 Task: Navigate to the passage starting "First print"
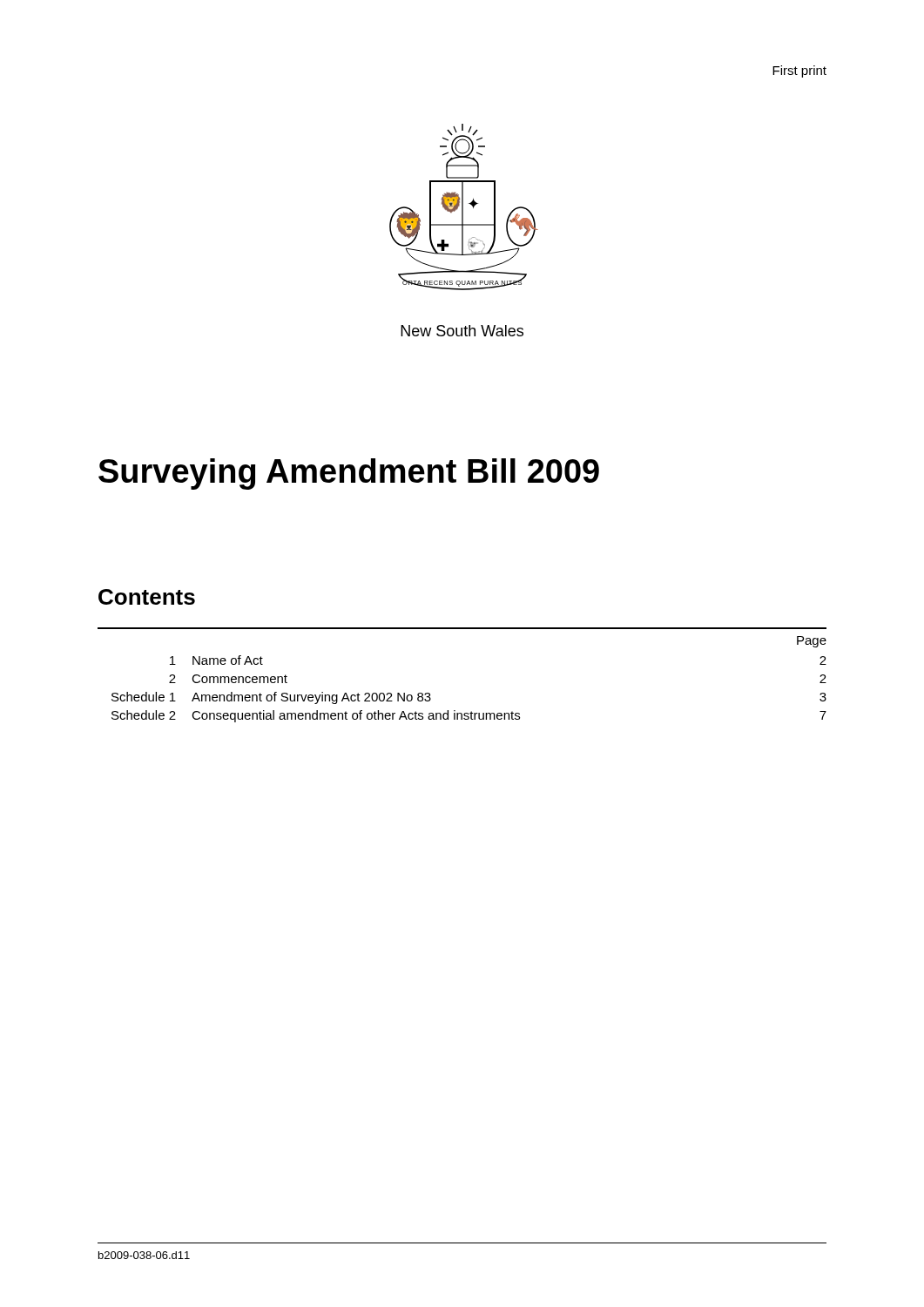[x=799, y=70]
